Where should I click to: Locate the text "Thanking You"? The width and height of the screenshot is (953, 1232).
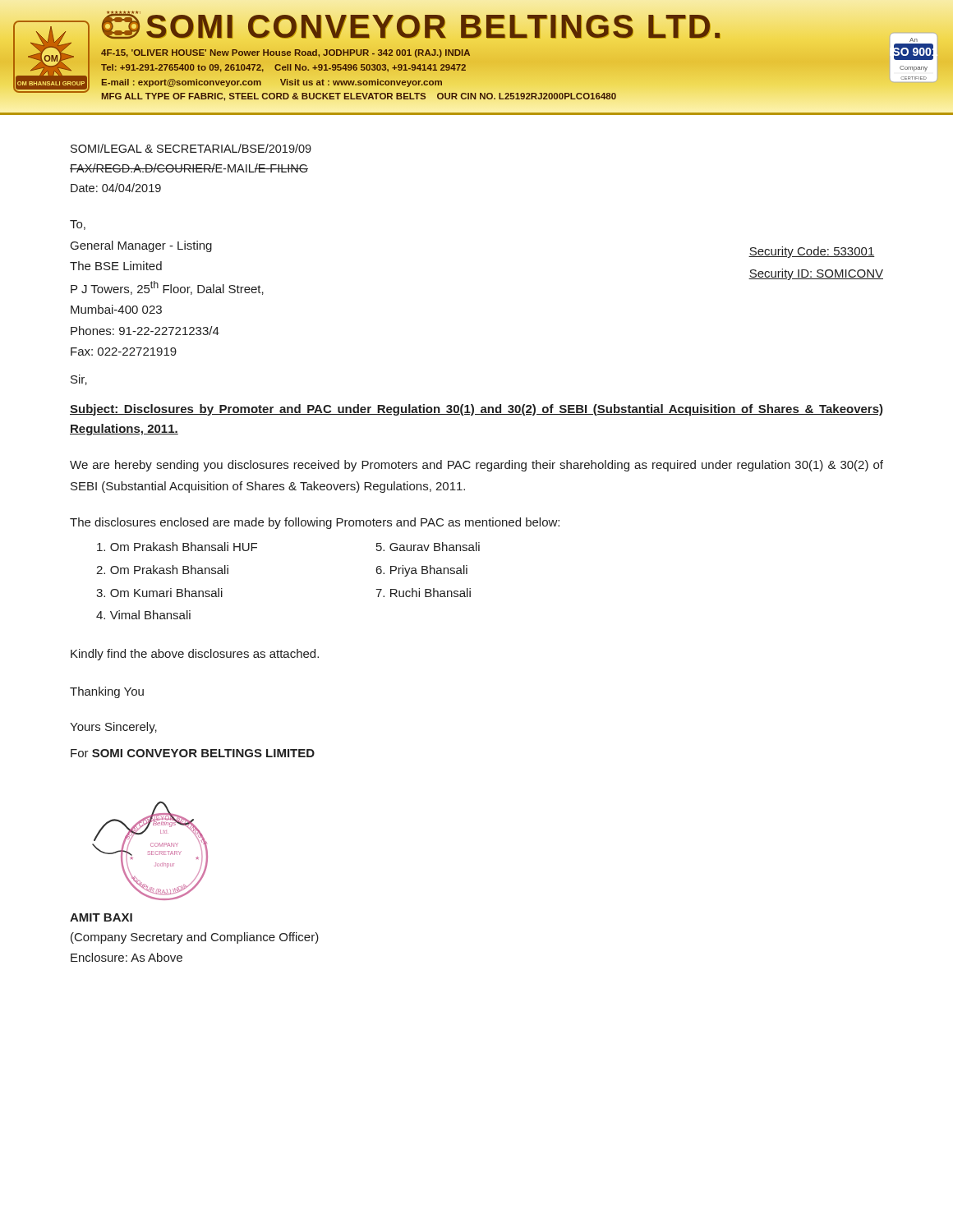pos(107,691)
